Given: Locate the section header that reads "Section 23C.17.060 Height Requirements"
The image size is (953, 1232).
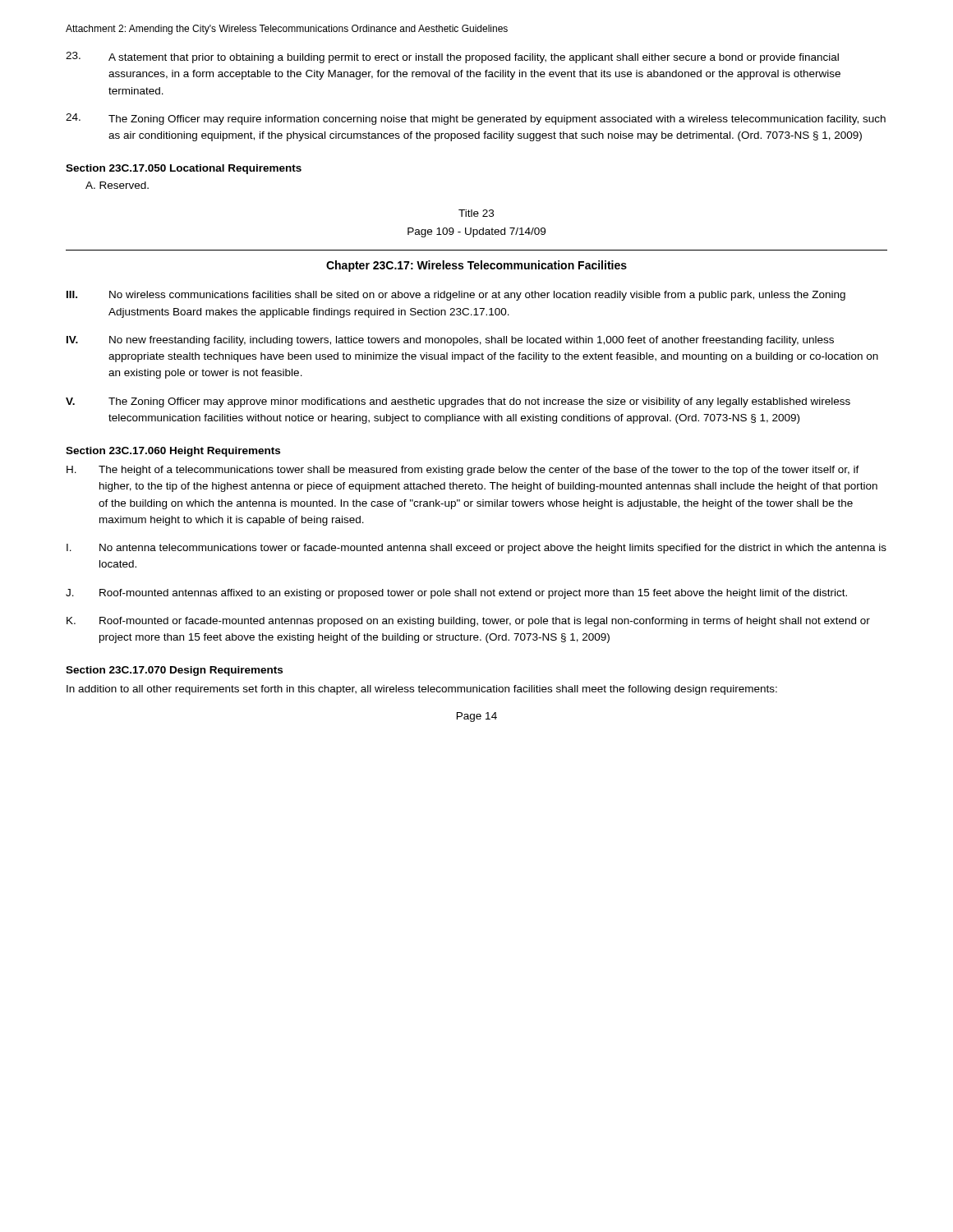Looking at the screenshot, I should coord(173,452).
